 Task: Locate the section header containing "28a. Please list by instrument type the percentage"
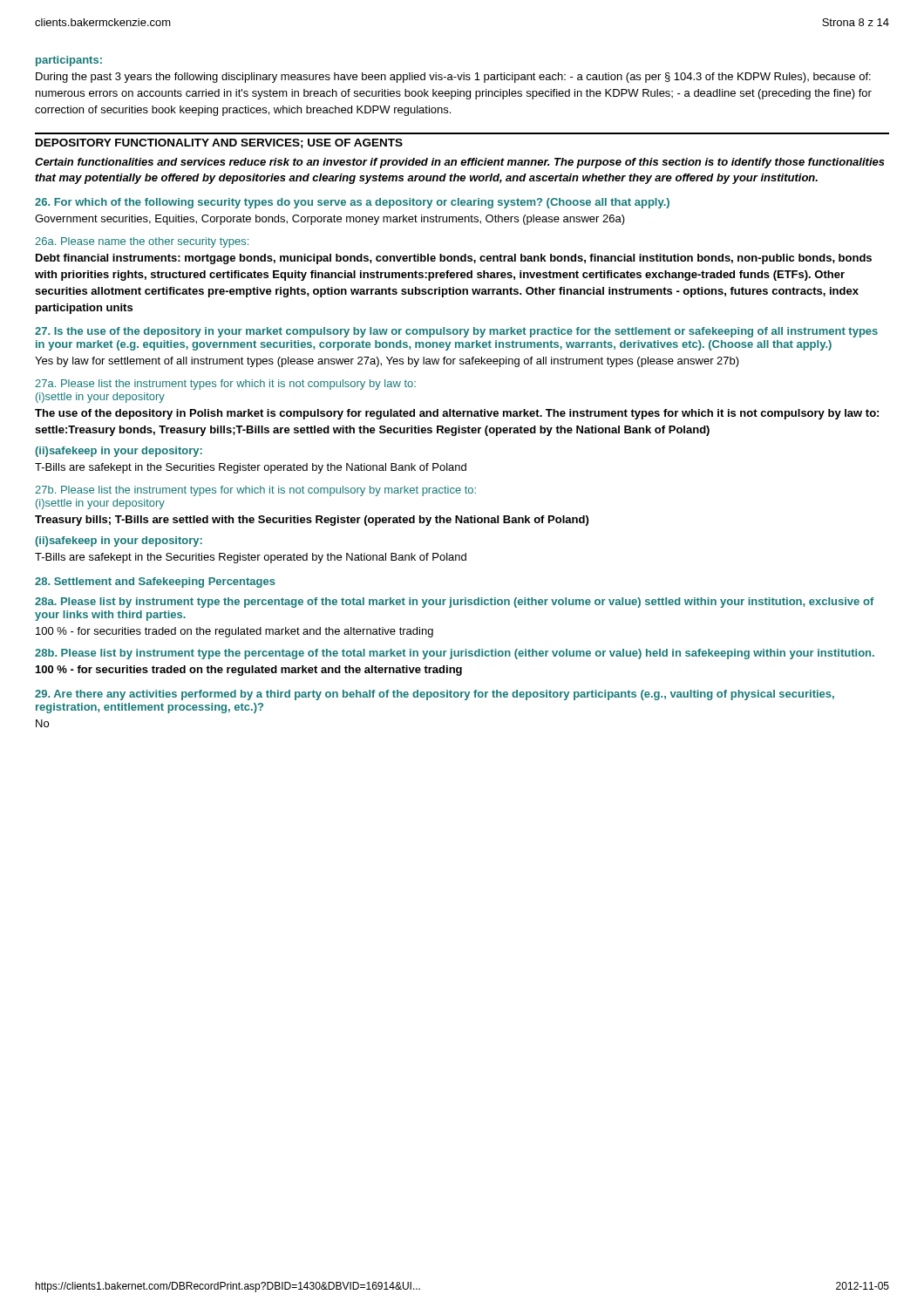coord(454,607)
